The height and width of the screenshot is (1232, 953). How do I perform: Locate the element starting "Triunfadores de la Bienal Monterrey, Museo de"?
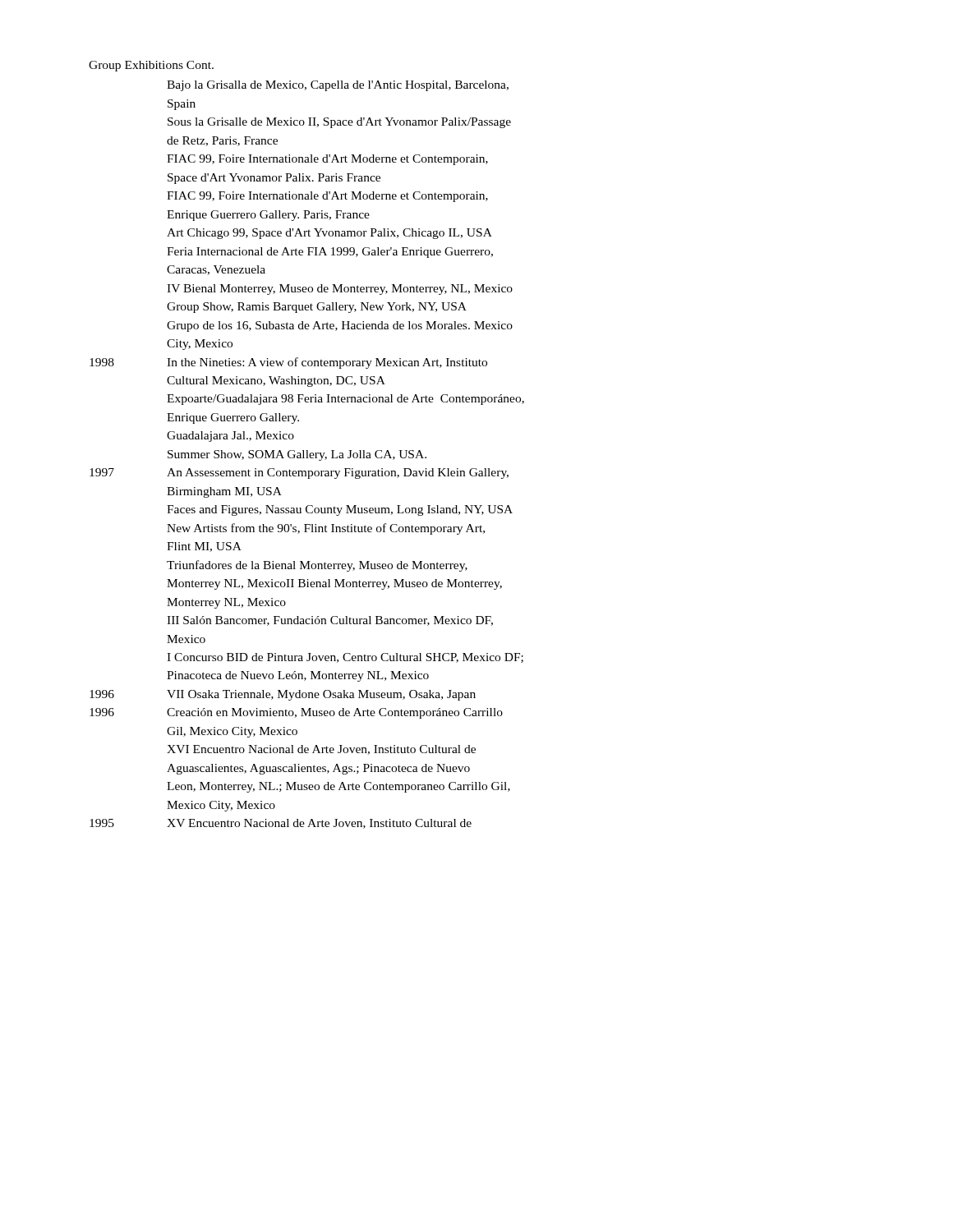[335, 583]
